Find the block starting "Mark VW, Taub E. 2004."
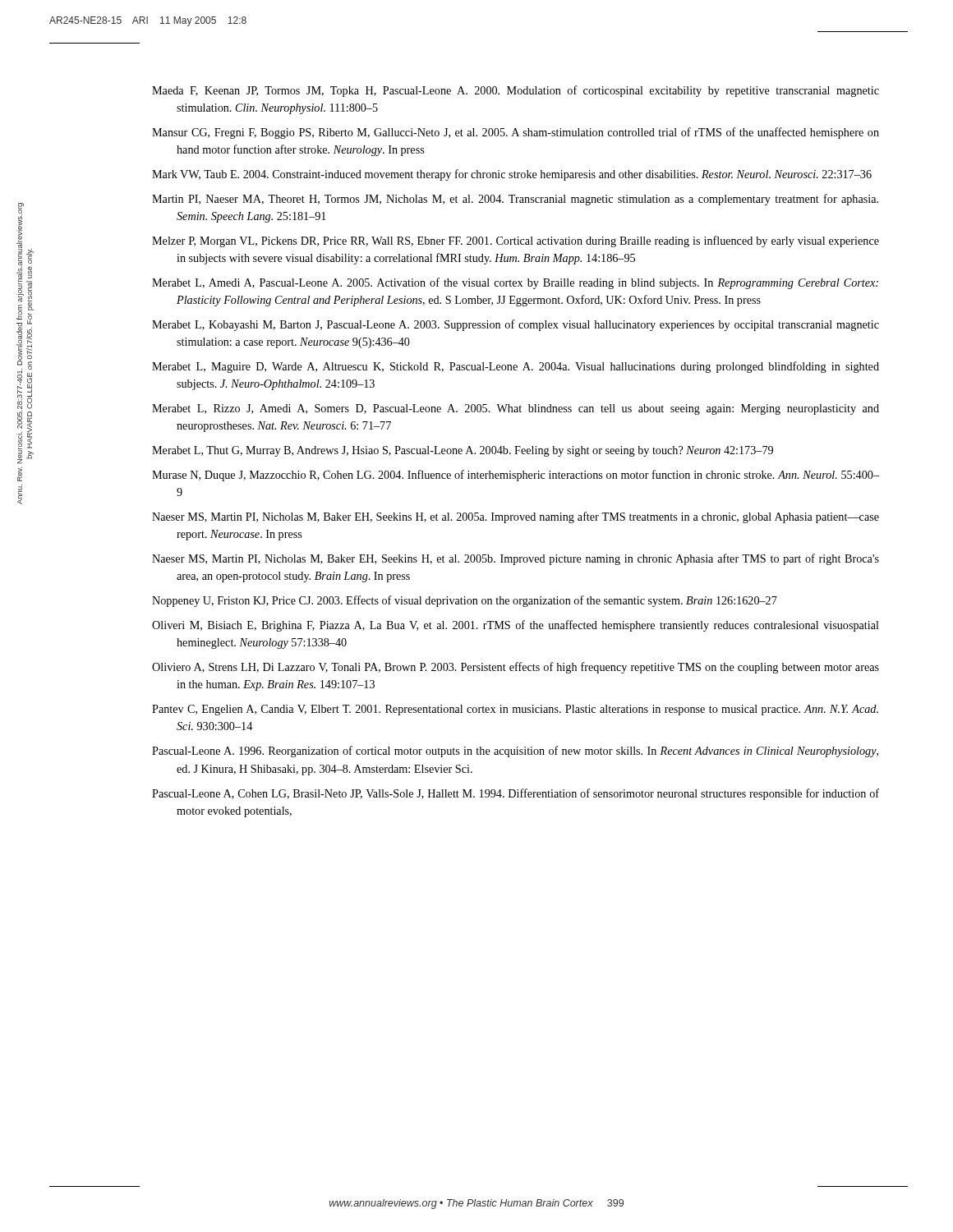Viewport: 953px width, 1232px height. pyautogui.click(x=512, y=174)
